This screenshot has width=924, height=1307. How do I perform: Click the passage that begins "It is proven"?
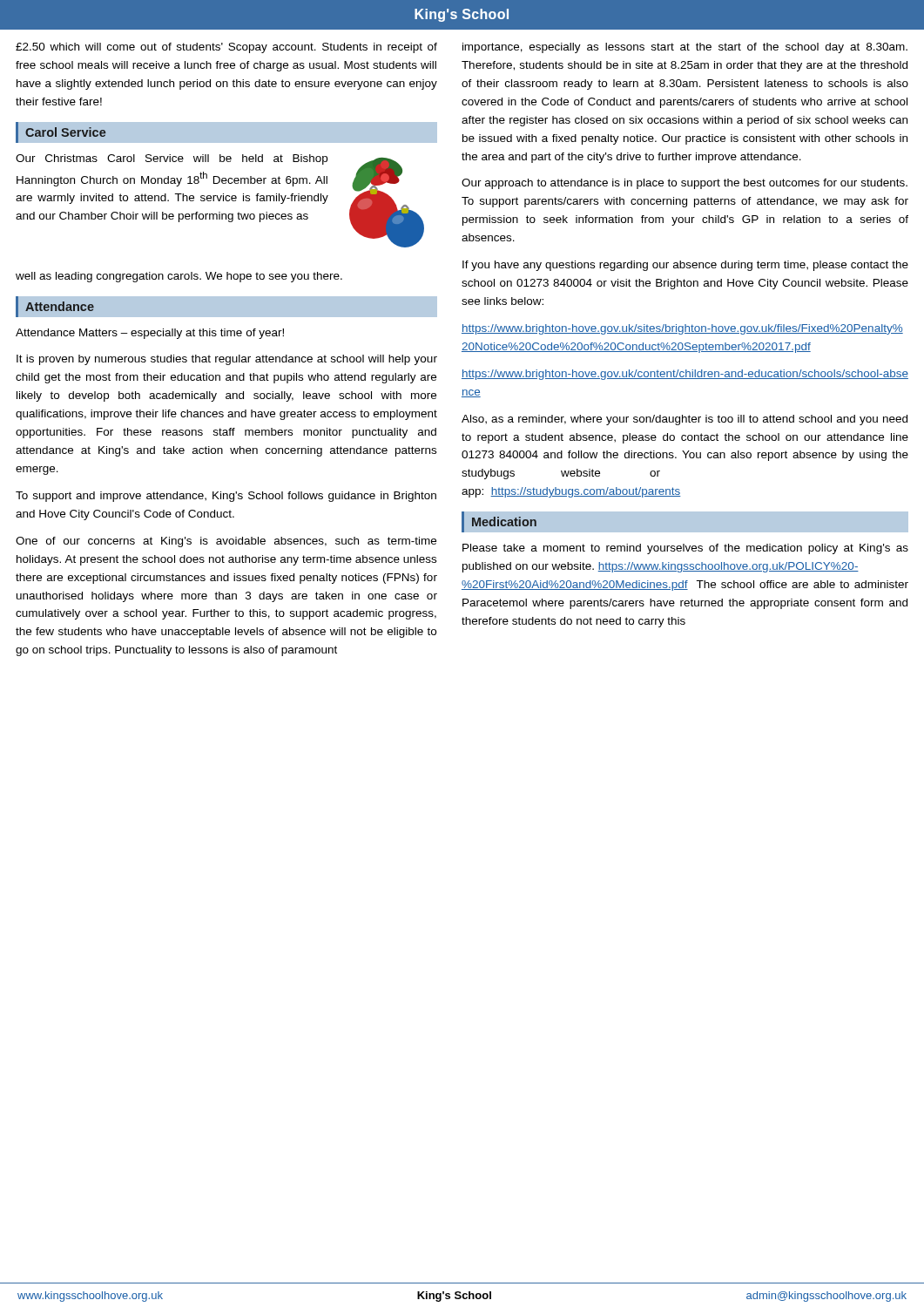tap(226, 414)
